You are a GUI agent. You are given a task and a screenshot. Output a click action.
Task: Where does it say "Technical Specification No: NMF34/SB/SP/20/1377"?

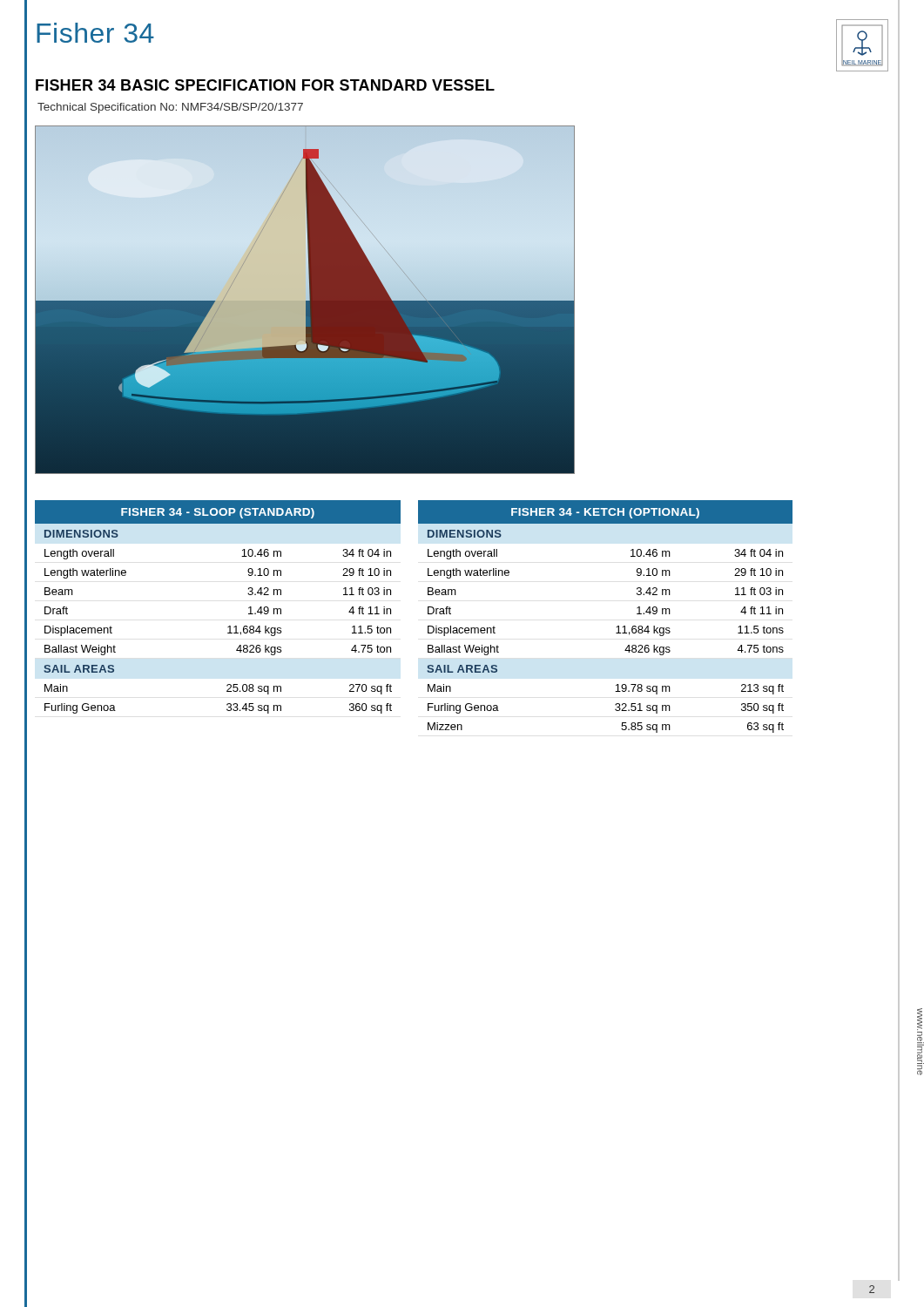point(170,107)
